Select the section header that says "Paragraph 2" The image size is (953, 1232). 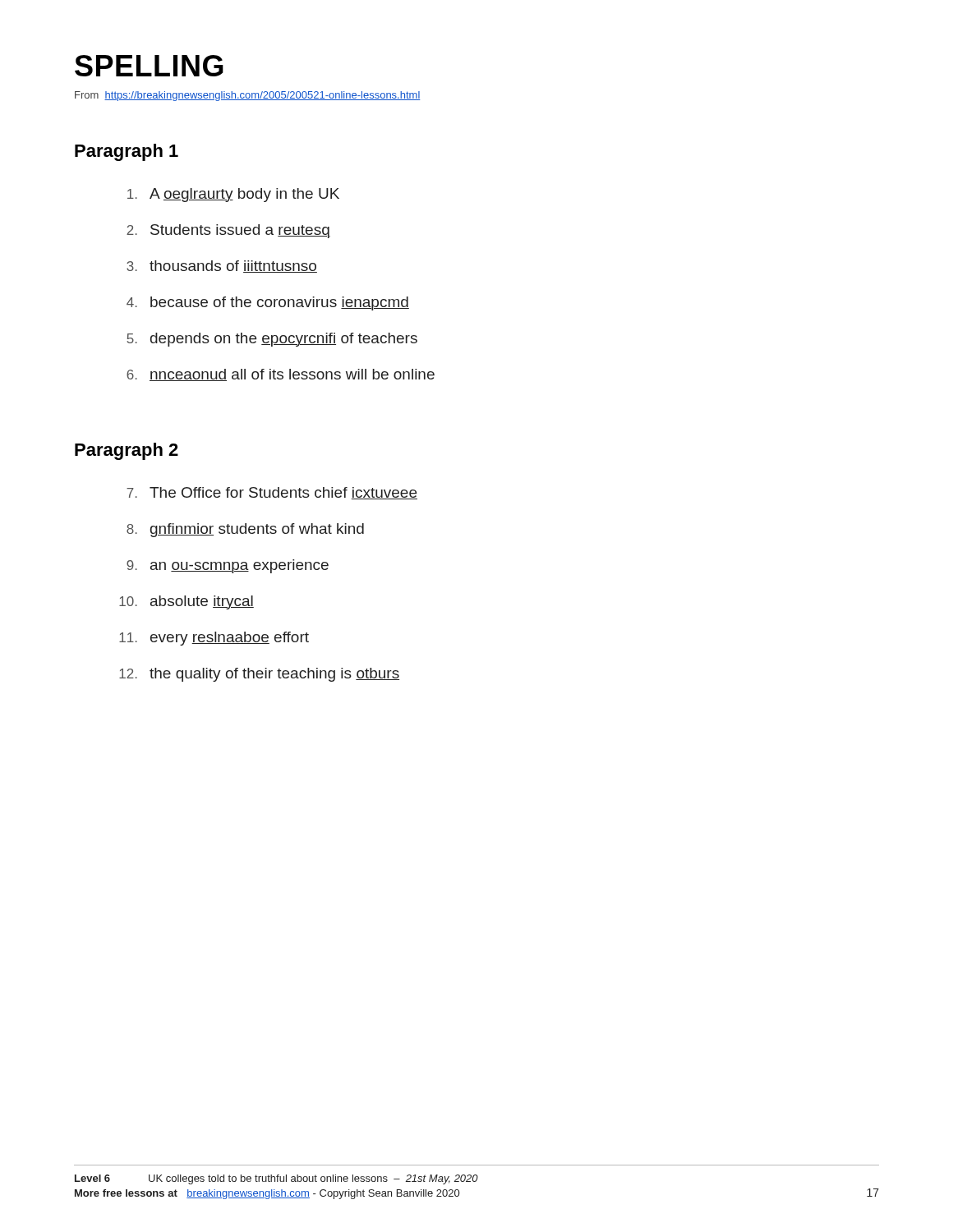pos(126,450)
